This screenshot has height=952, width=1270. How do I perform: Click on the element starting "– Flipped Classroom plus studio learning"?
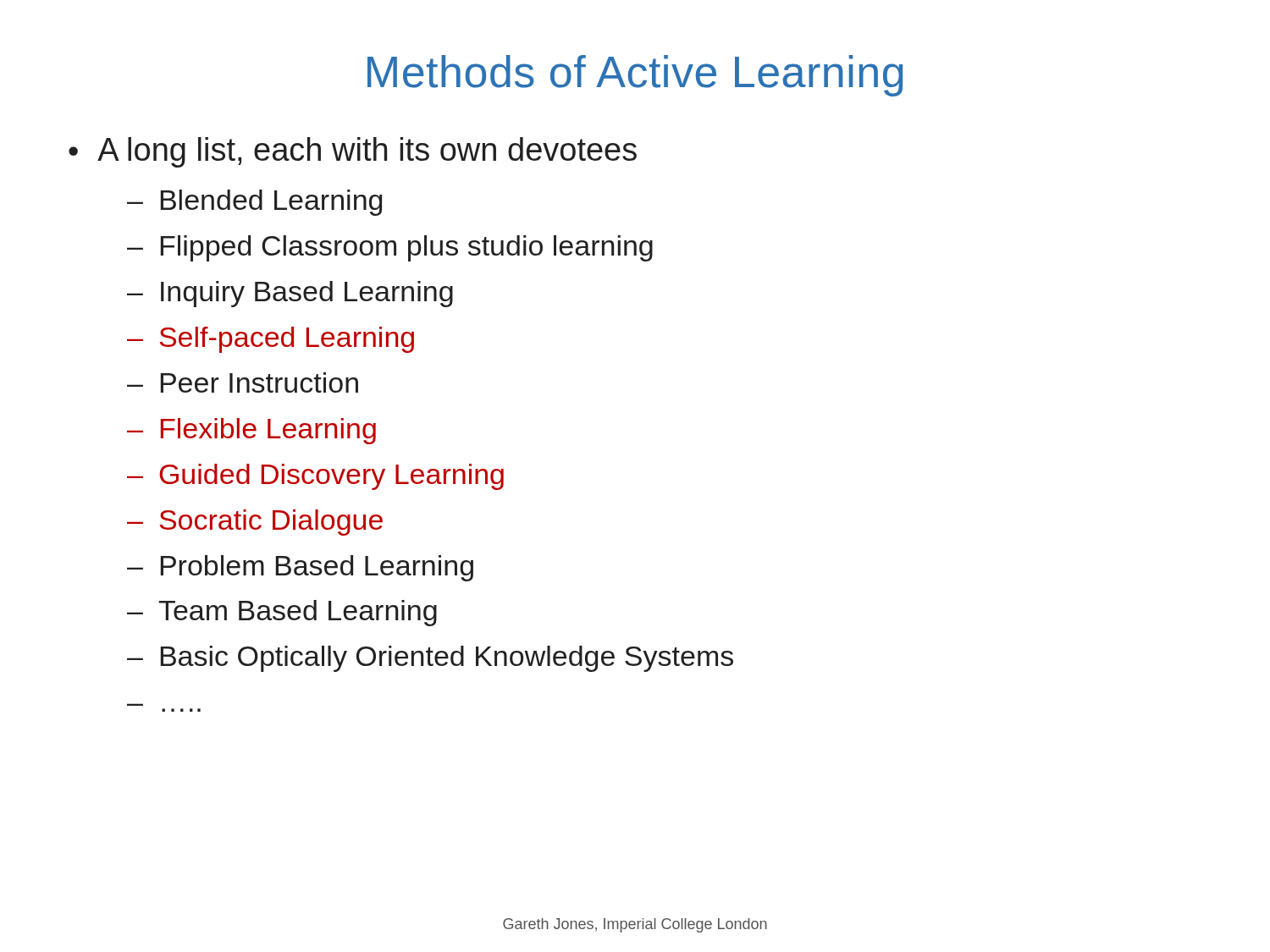391,246
